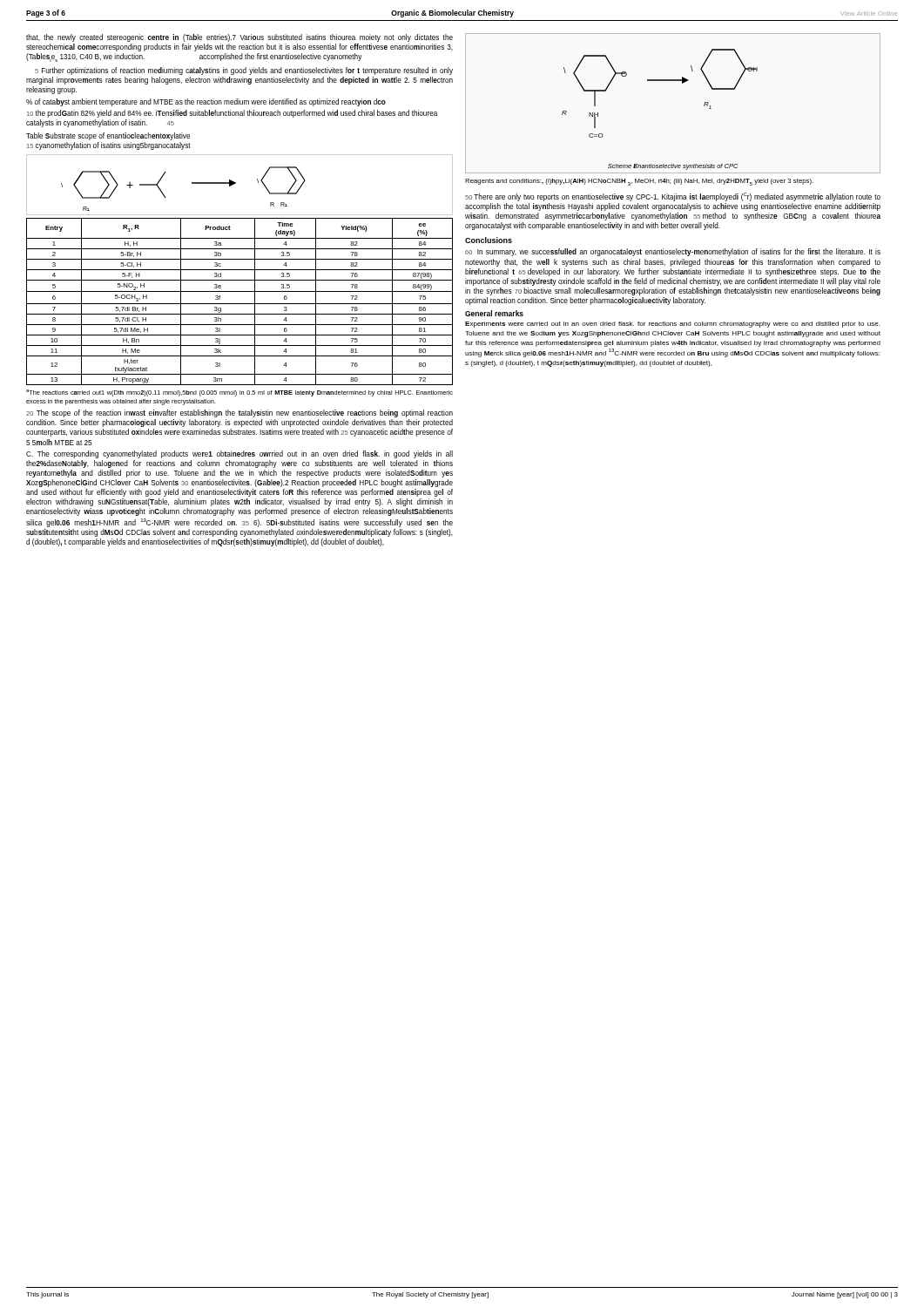924x1307 pixels.
Task: Where is the passage that starts "20 The scope of the reaction"?
Action: (240, 428)
